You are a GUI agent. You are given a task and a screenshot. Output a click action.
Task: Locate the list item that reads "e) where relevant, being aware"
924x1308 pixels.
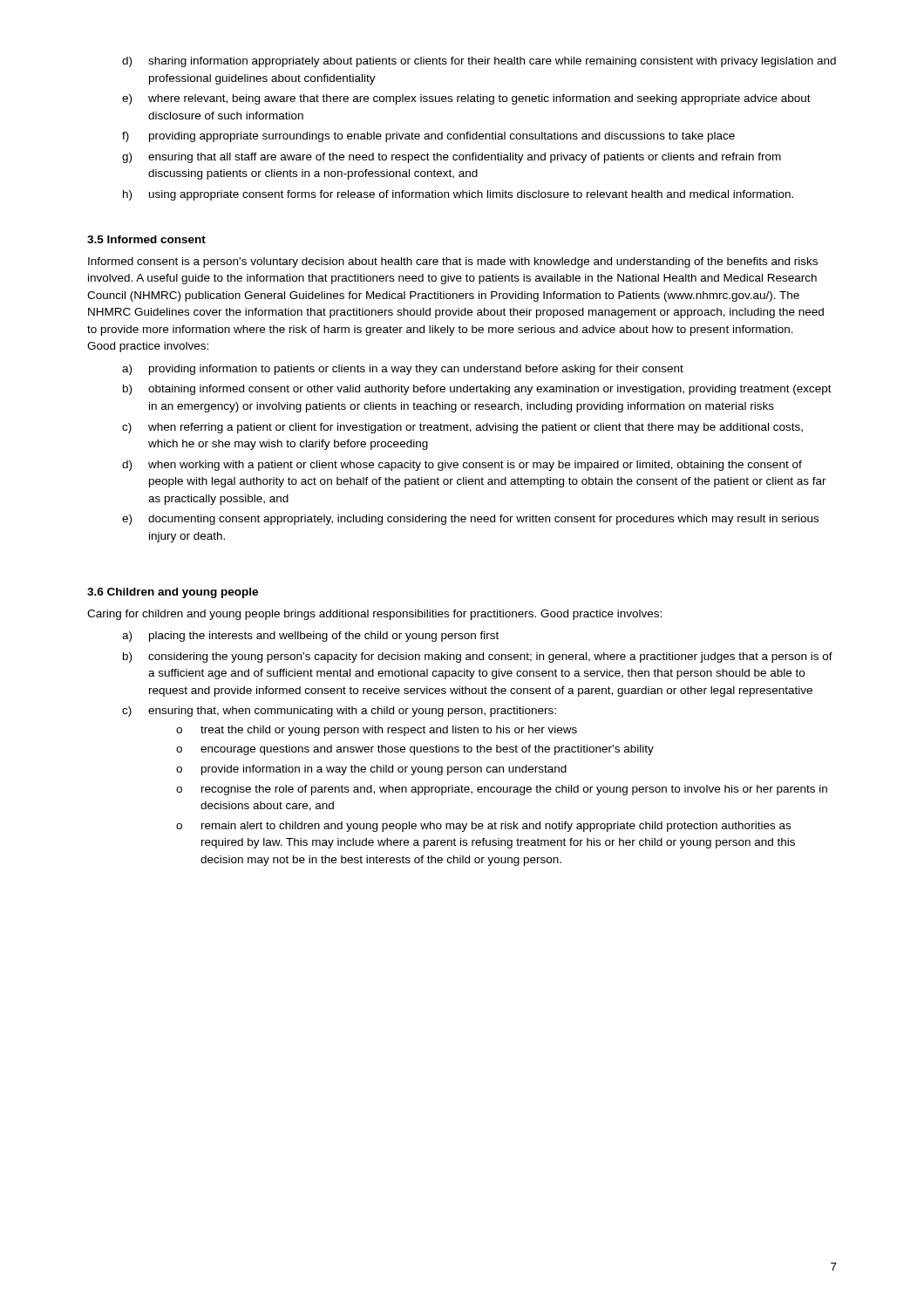(x=479, y=107)
